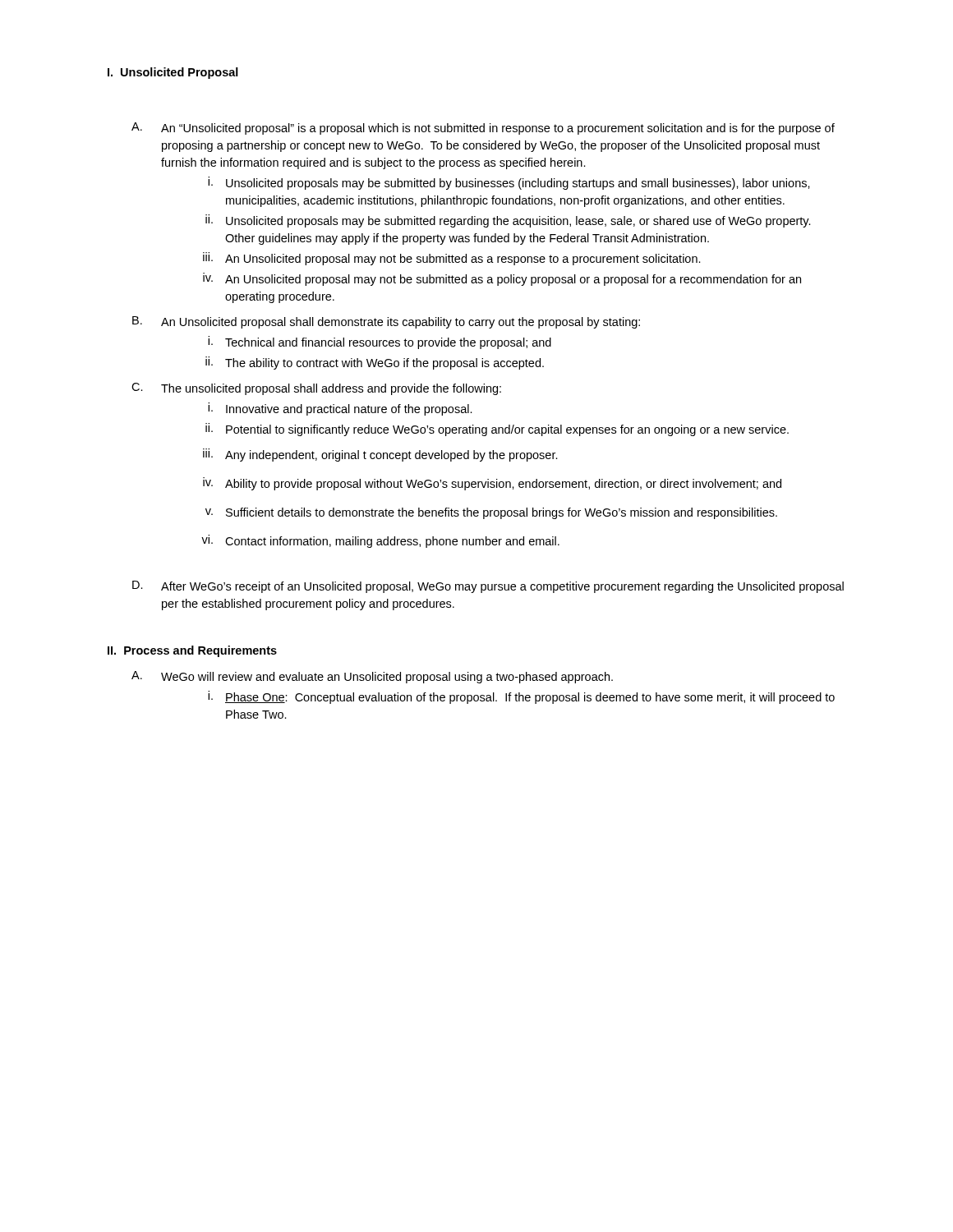Locate the region starting "iv. An Unsolicited proposal may not be submitted"
The height and width of the screenshot is (1232, 953).
509,288
